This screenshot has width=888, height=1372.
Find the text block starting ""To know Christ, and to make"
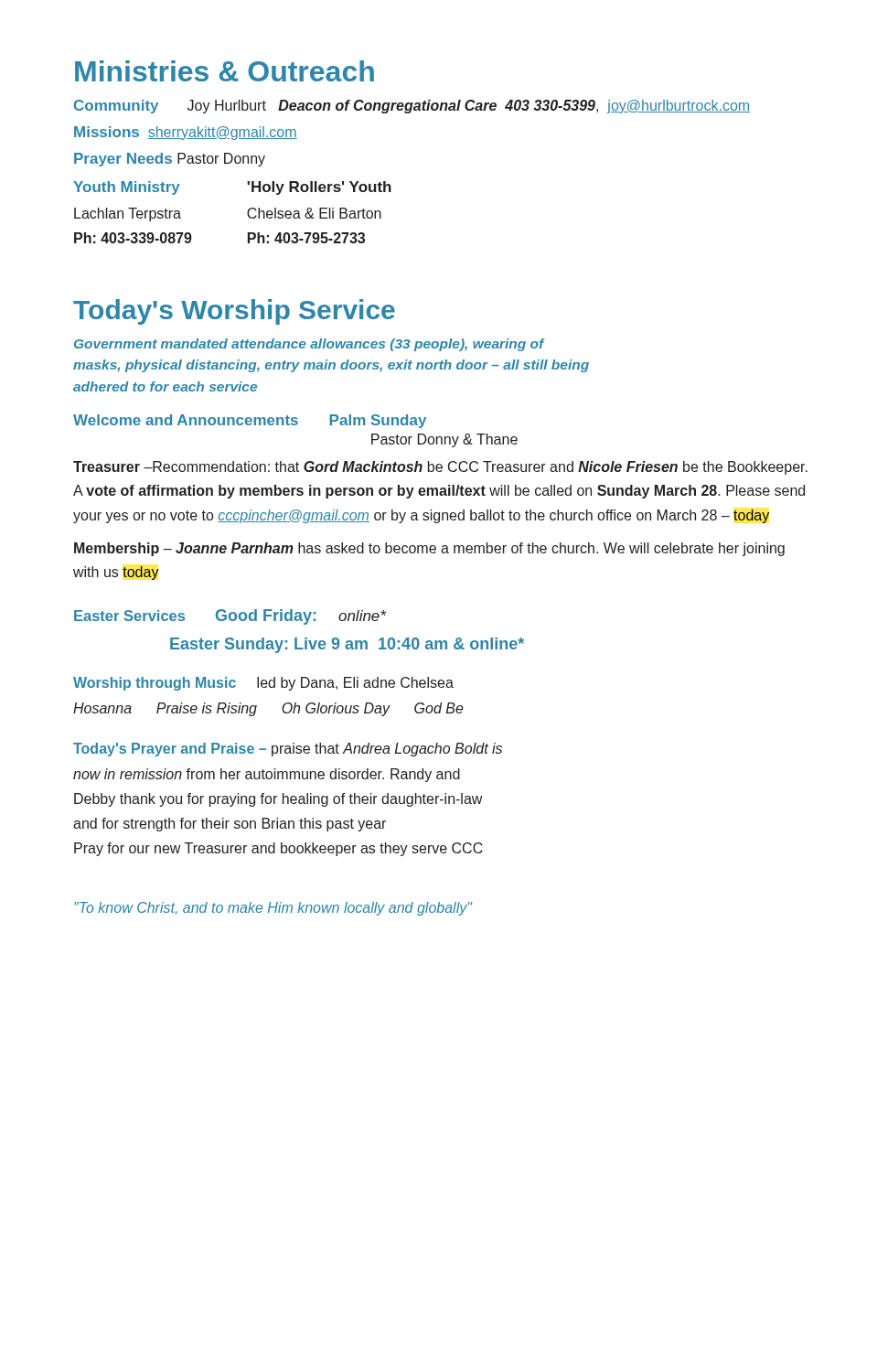(272, 908)
